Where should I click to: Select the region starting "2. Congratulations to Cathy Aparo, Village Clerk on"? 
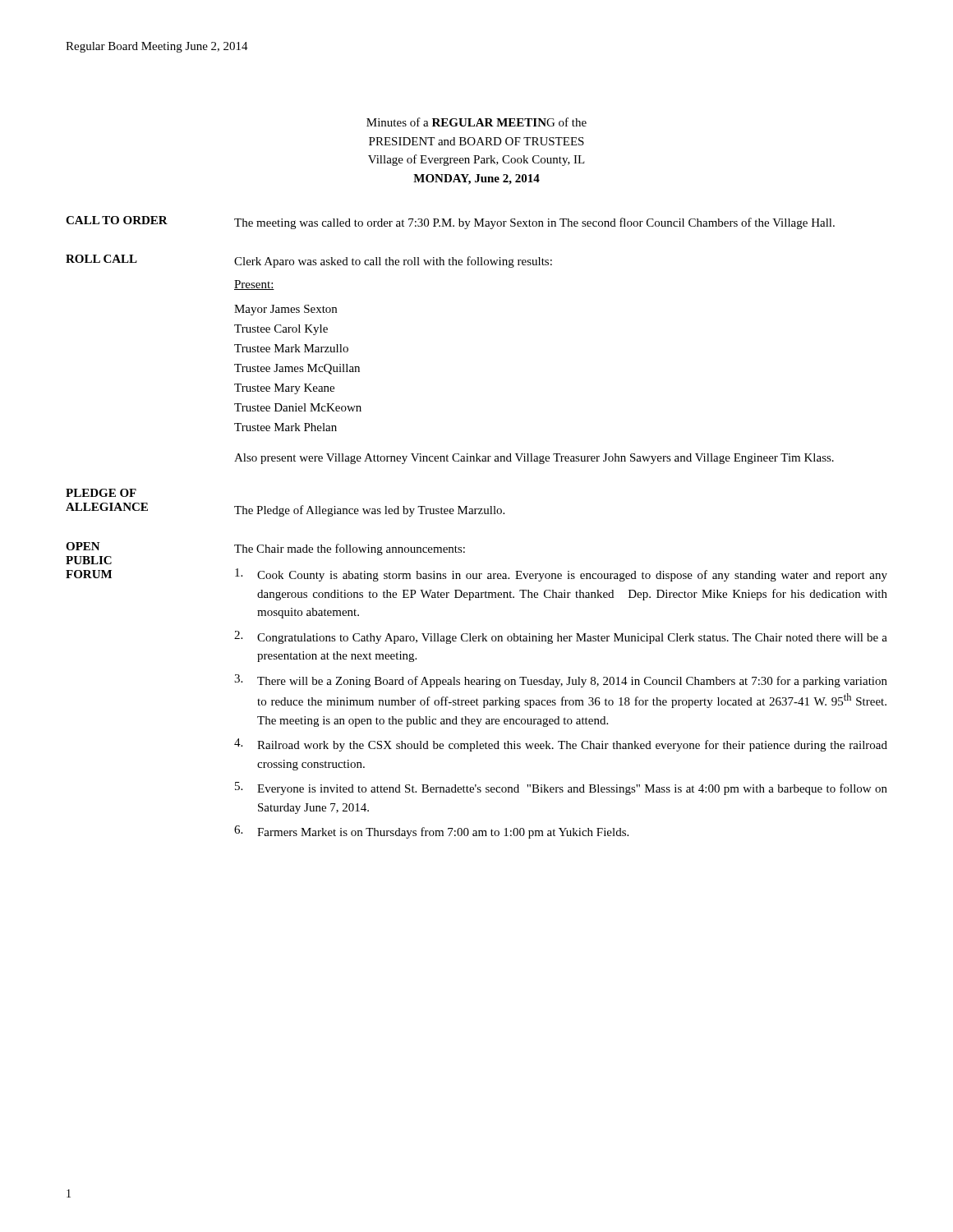[x=561, y=646]
